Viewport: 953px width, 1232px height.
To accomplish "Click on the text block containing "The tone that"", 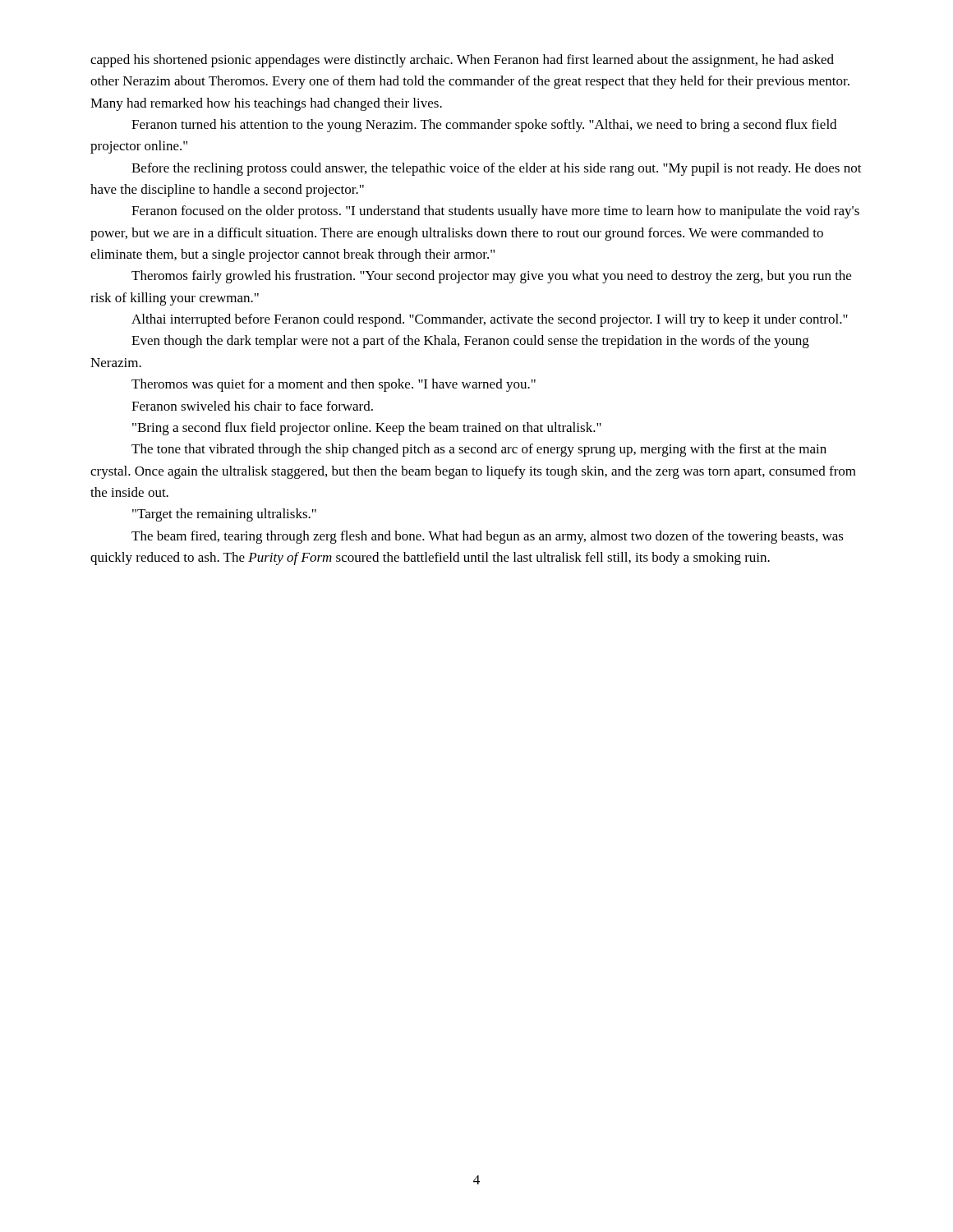I will tap(476, 471).
